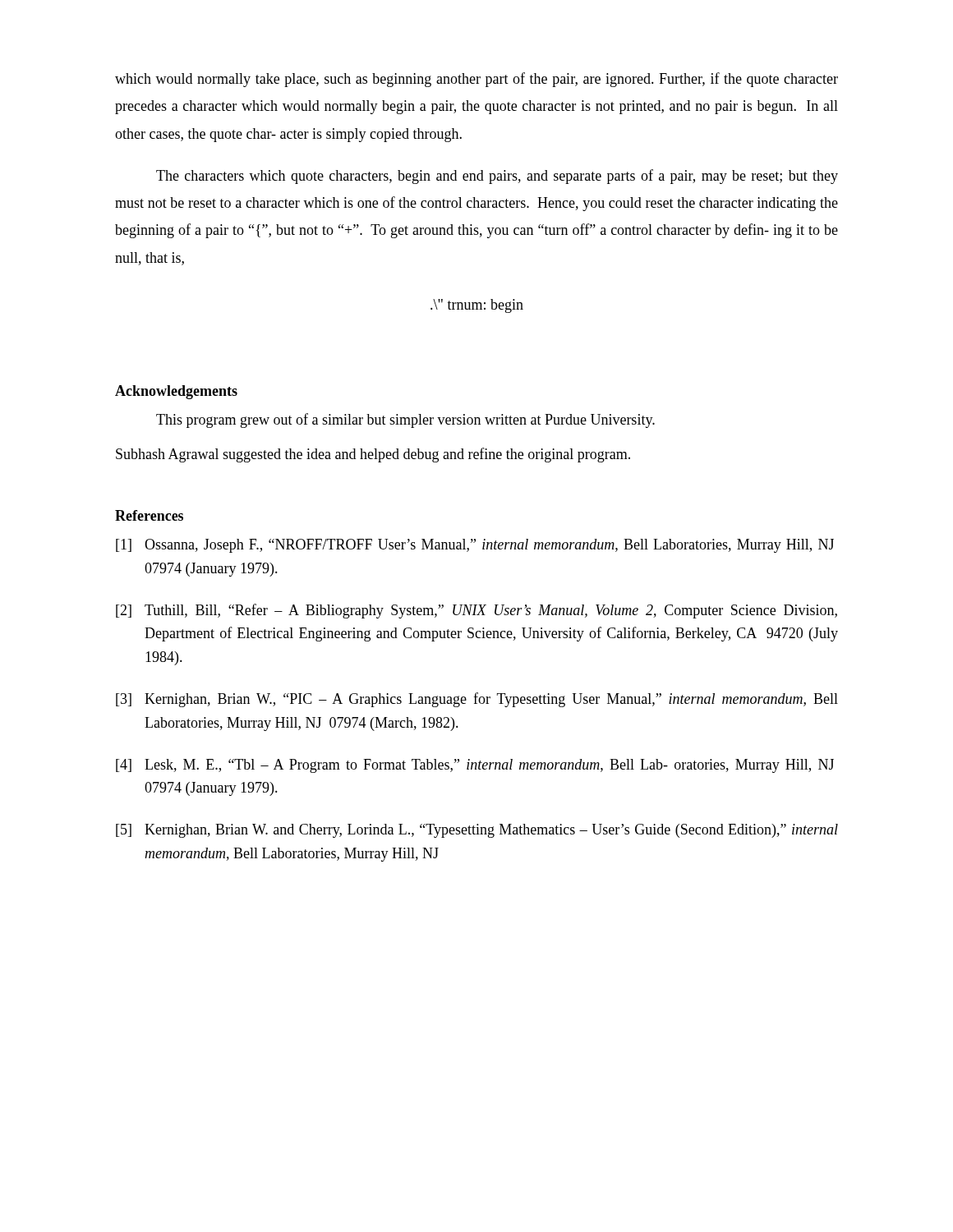953x1232 pixels.
Task: Select the passage starting "The characters which quote characters,"
Action: coord(476,217)
